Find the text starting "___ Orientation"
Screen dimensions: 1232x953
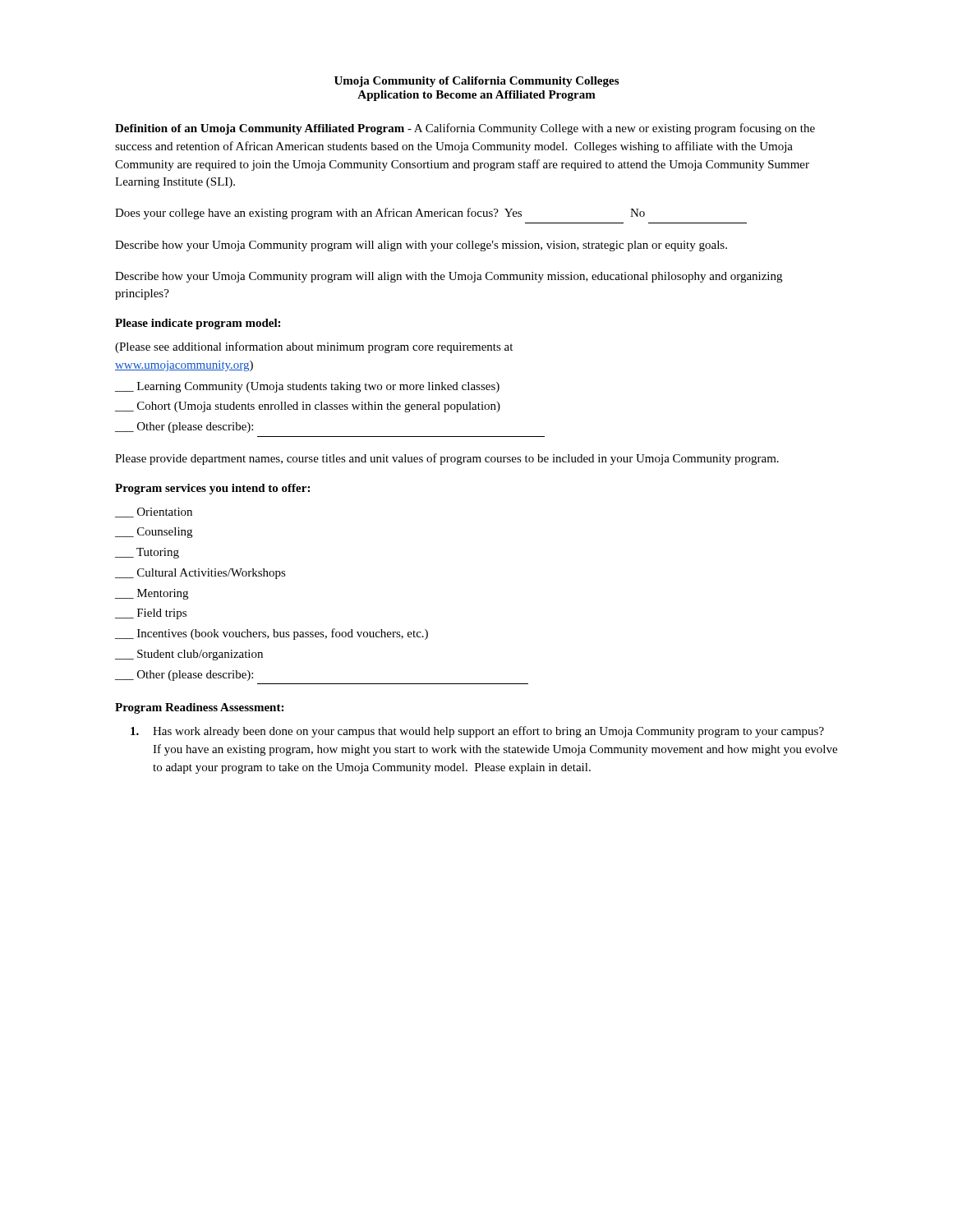(x=154, y=511)
